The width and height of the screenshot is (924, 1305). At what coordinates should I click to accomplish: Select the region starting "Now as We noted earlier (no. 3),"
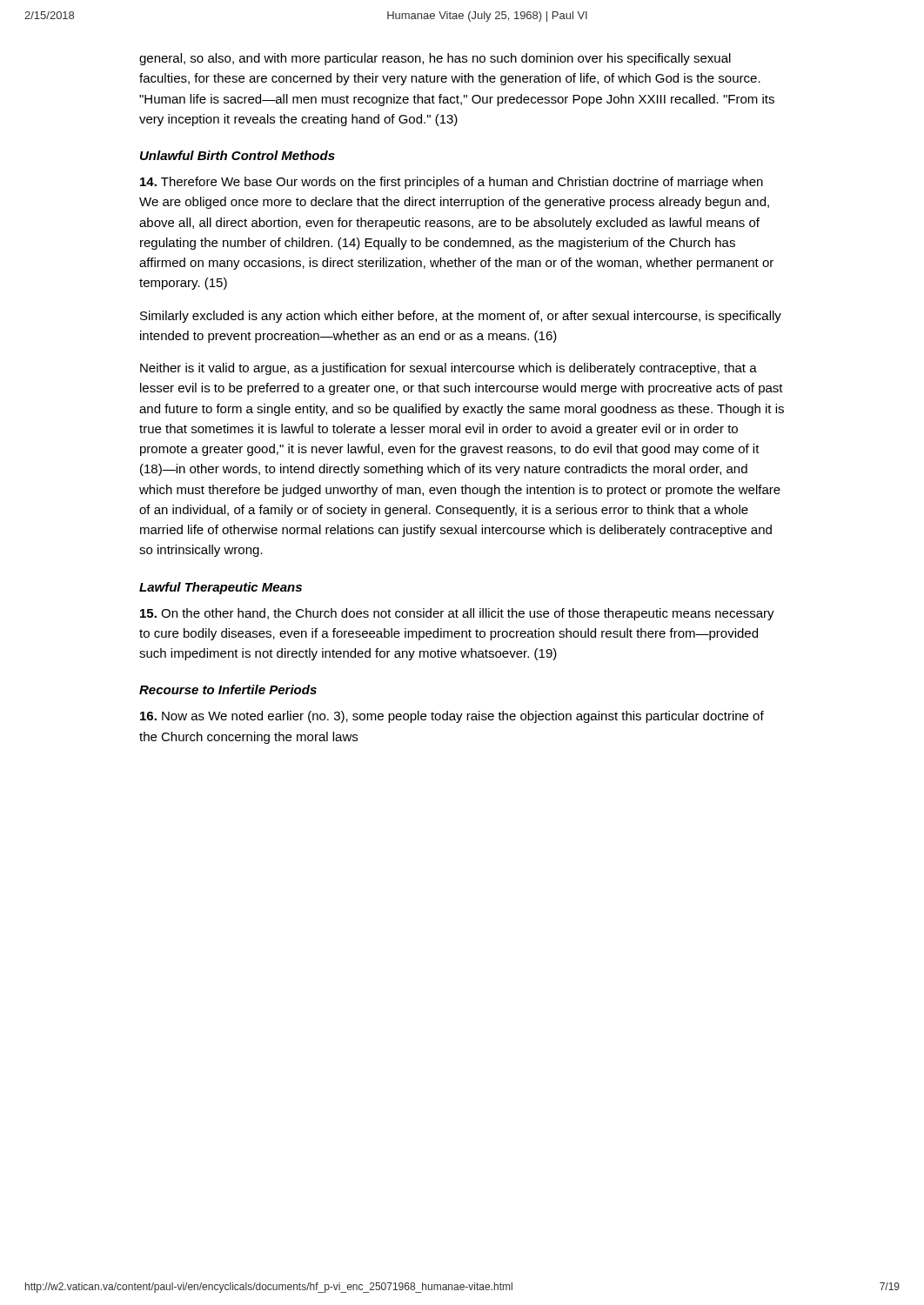coord(451,726)
